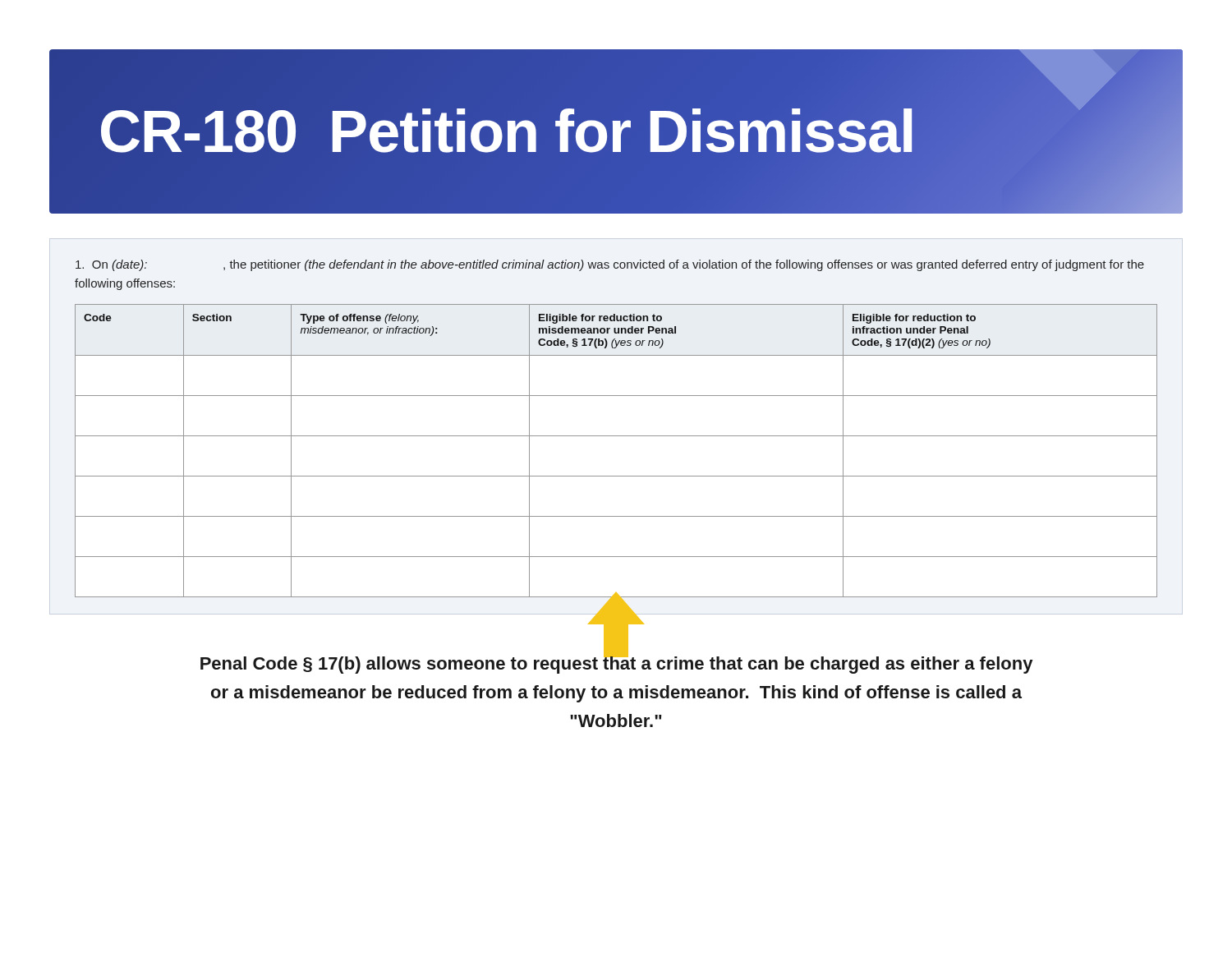This screenshot has width=1232, height=953.
Task: Locate the text block containing "On (date): , the"
Action: pos(610,273)
